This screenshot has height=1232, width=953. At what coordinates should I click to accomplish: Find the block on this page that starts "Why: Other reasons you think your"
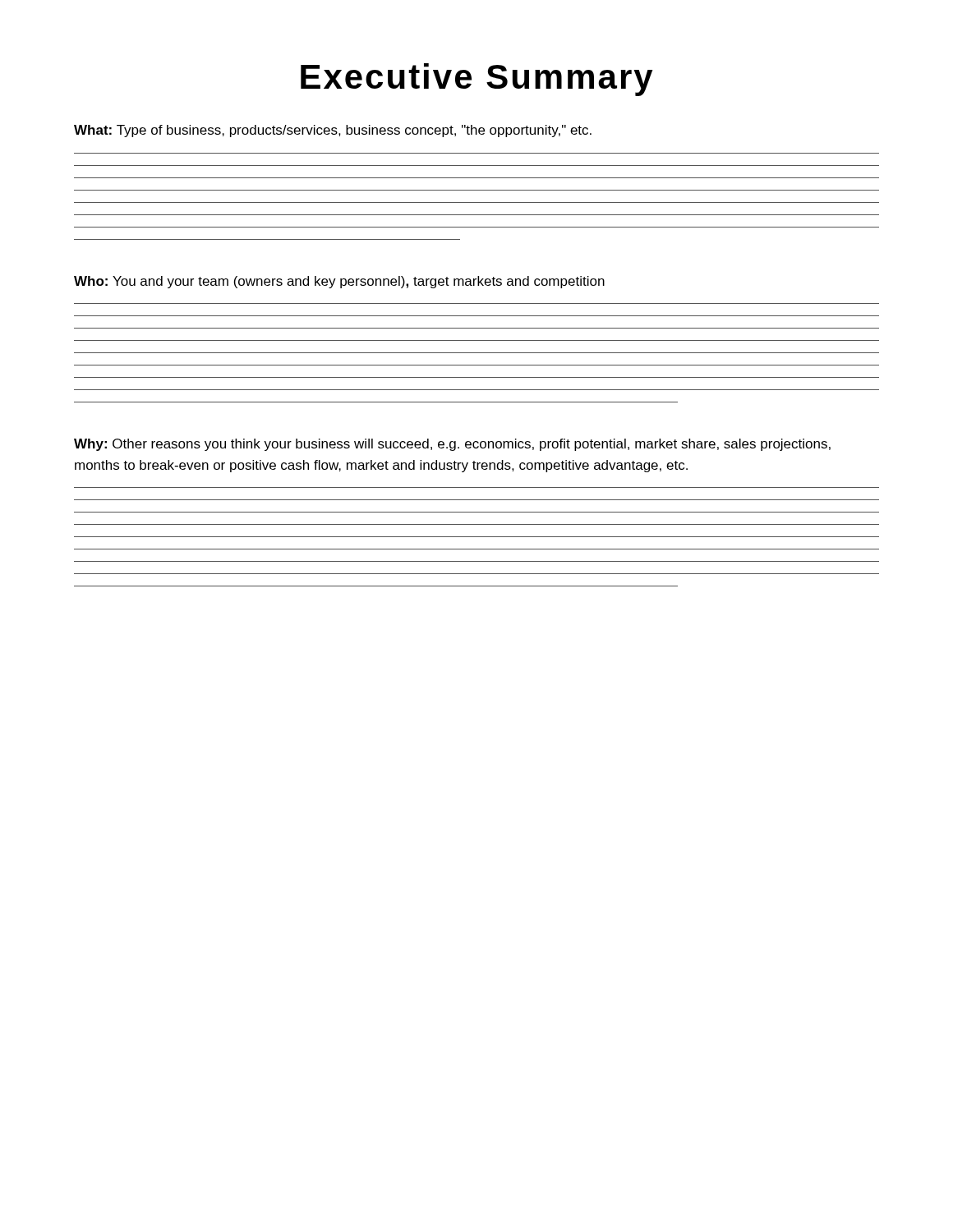453,454
